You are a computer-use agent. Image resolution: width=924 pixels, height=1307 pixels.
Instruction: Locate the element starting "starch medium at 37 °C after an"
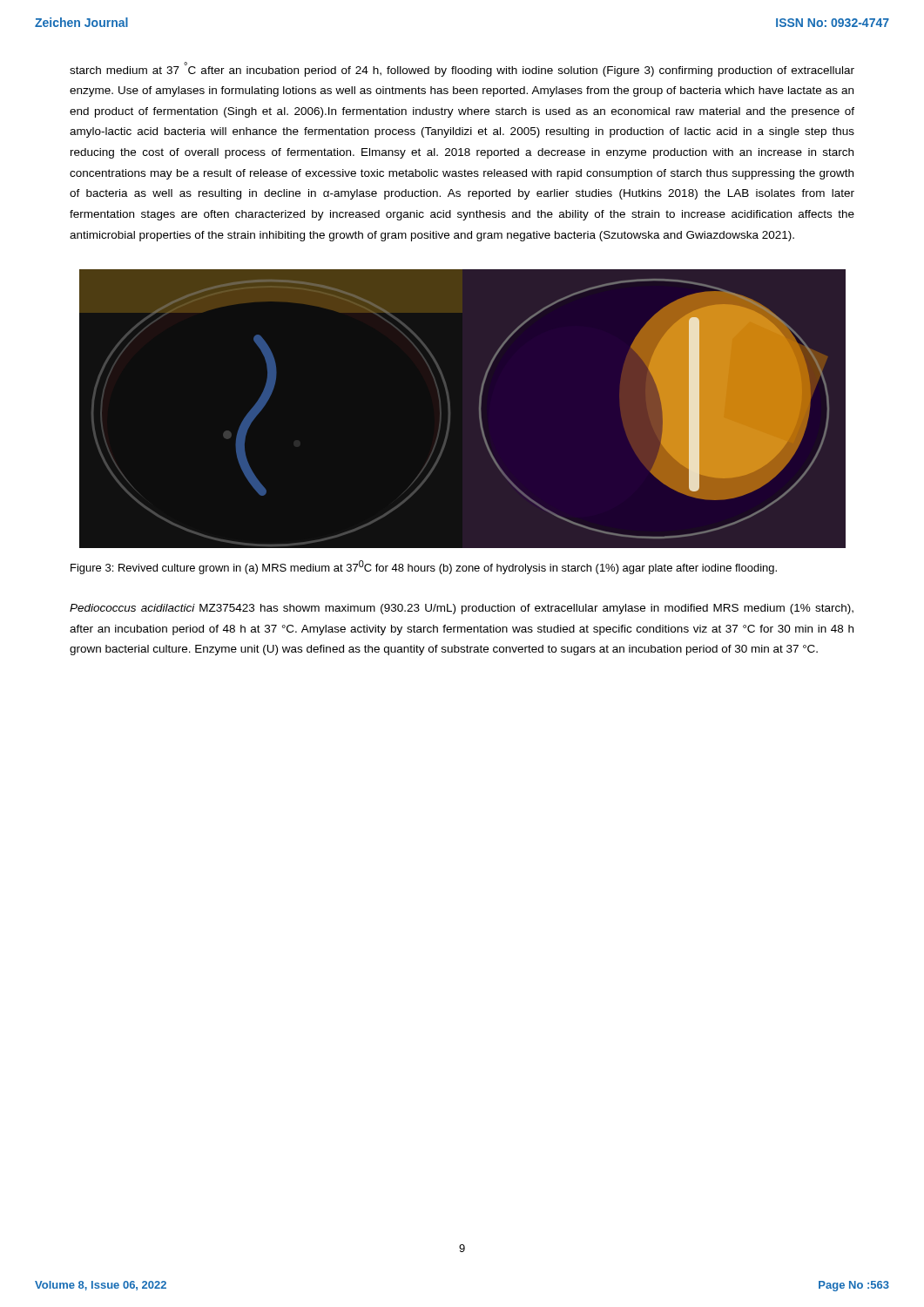pyautogui.click(x=462, y=151)
